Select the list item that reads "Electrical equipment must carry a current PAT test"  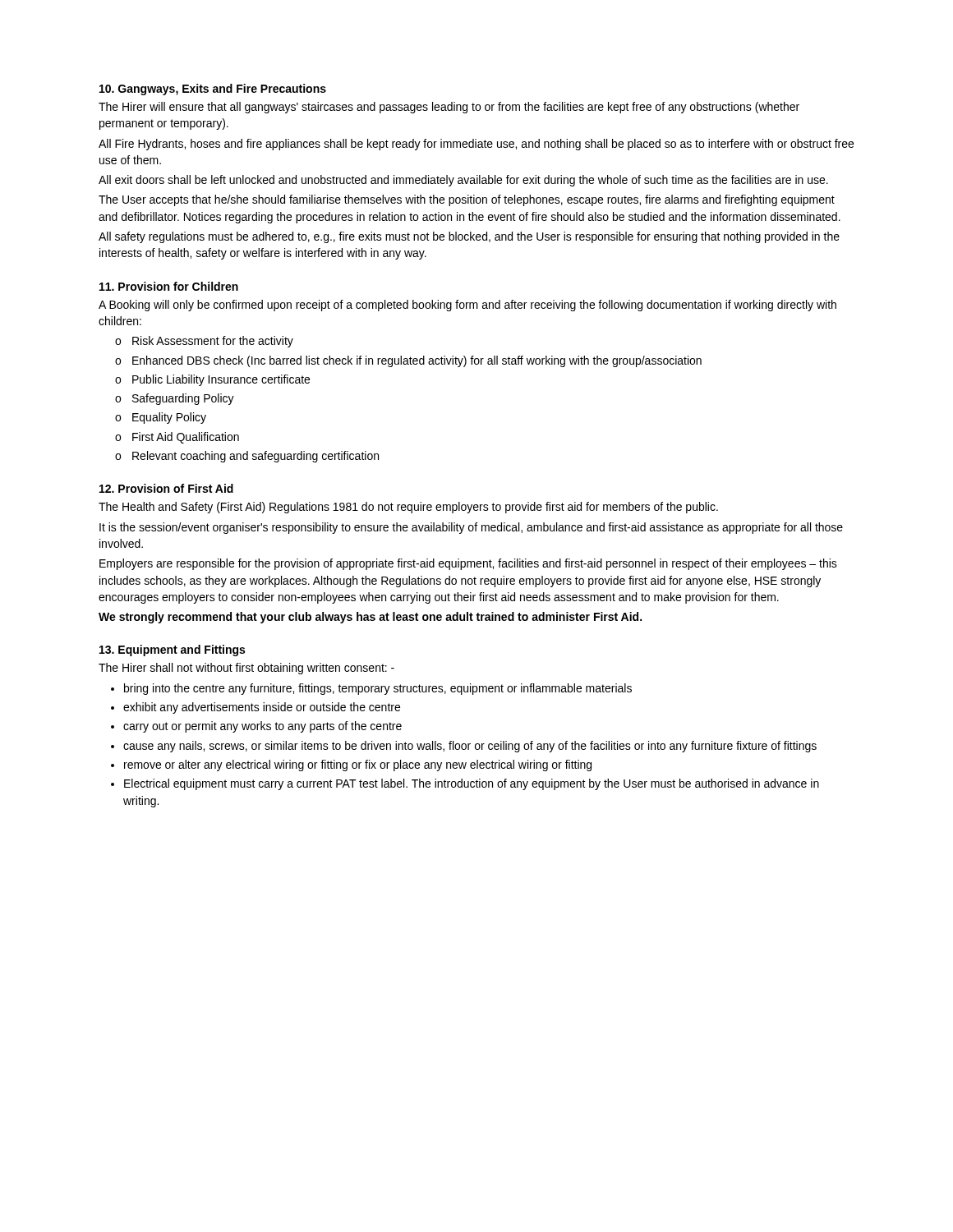click(x=471, y=792)
